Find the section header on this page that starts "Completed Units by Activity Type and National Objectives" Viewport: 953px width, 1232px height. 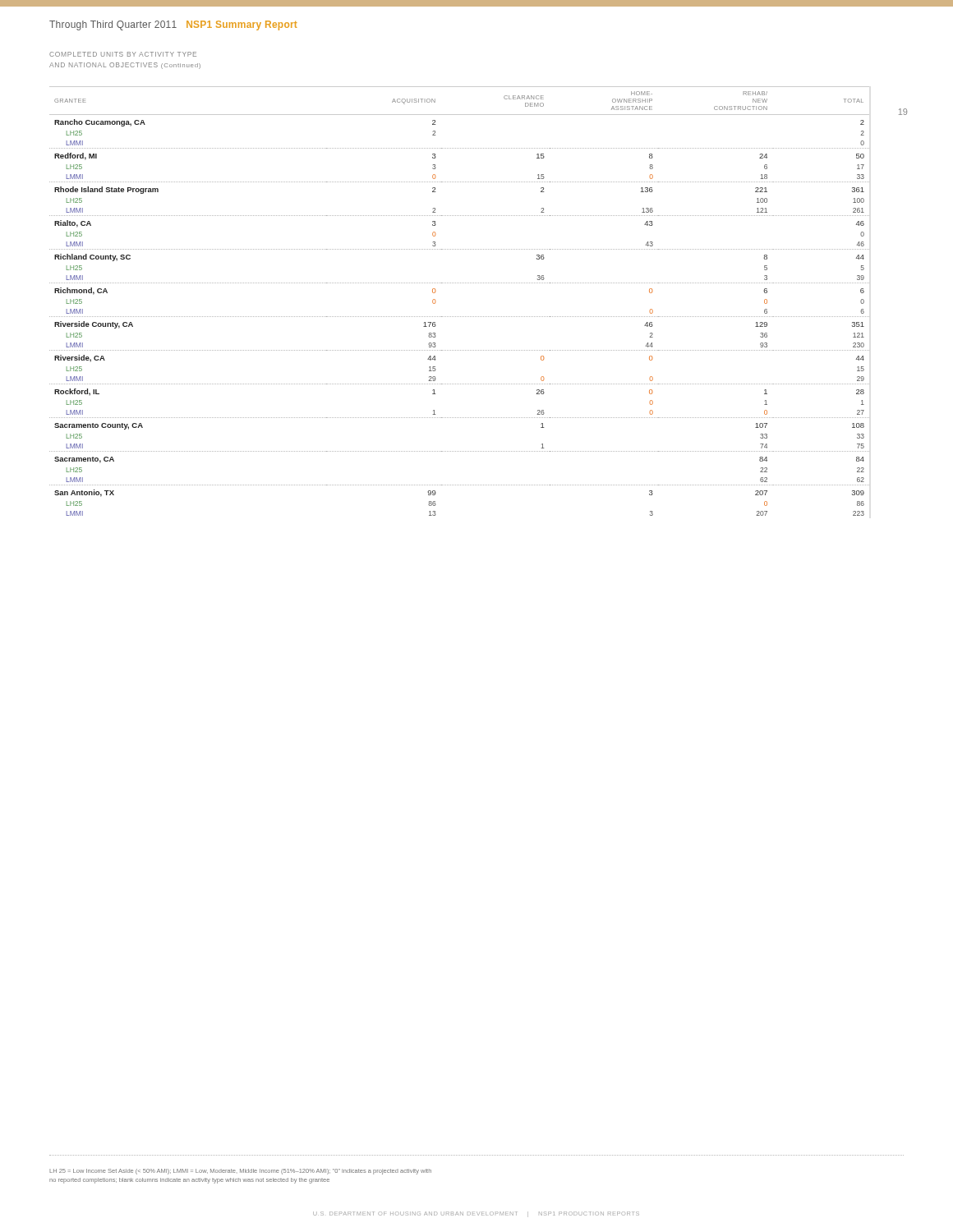tap(125, 60)
